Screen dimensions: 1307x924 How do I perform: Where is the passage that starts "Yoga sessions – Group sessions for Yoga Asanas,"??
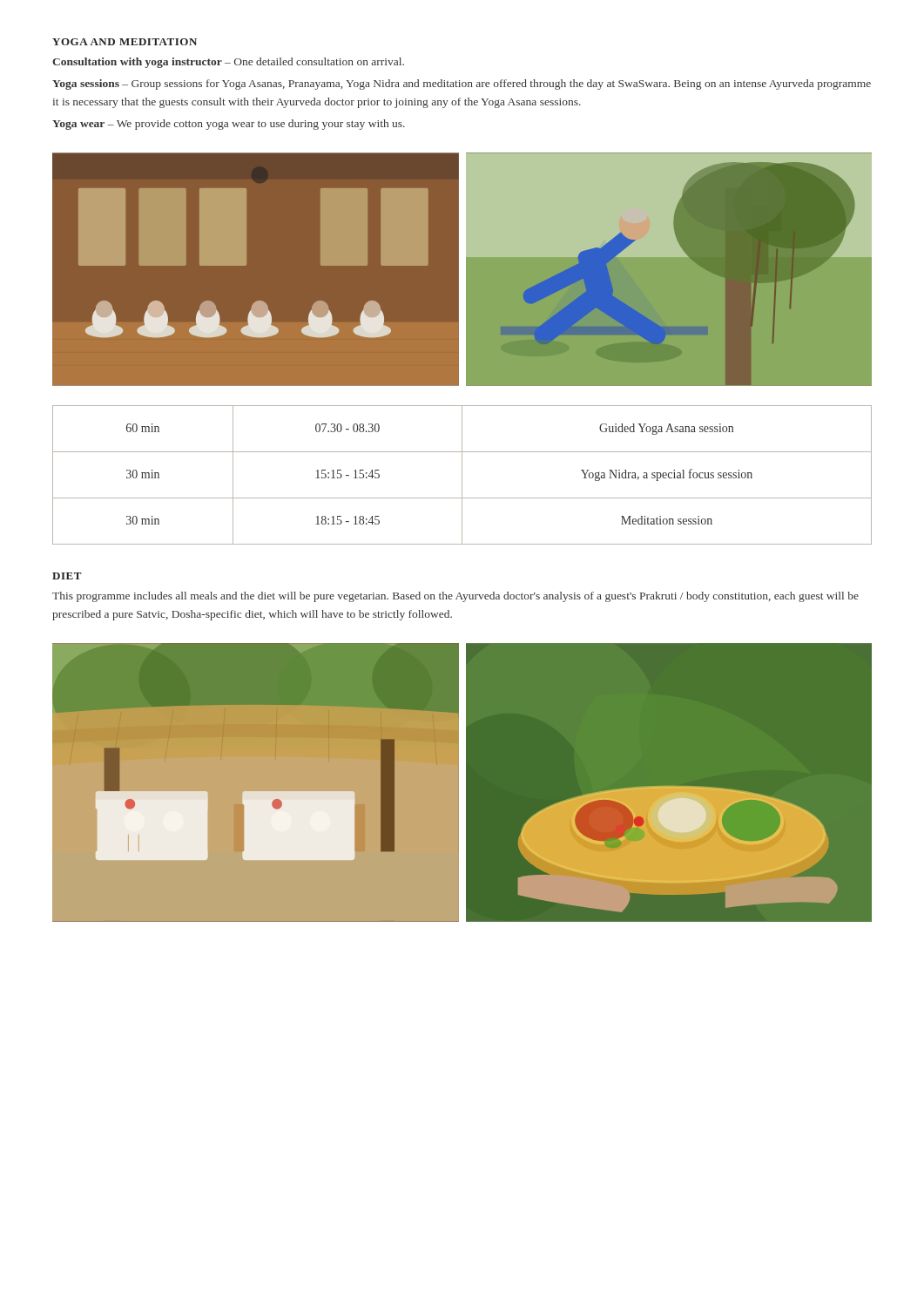tap(462, 92)
